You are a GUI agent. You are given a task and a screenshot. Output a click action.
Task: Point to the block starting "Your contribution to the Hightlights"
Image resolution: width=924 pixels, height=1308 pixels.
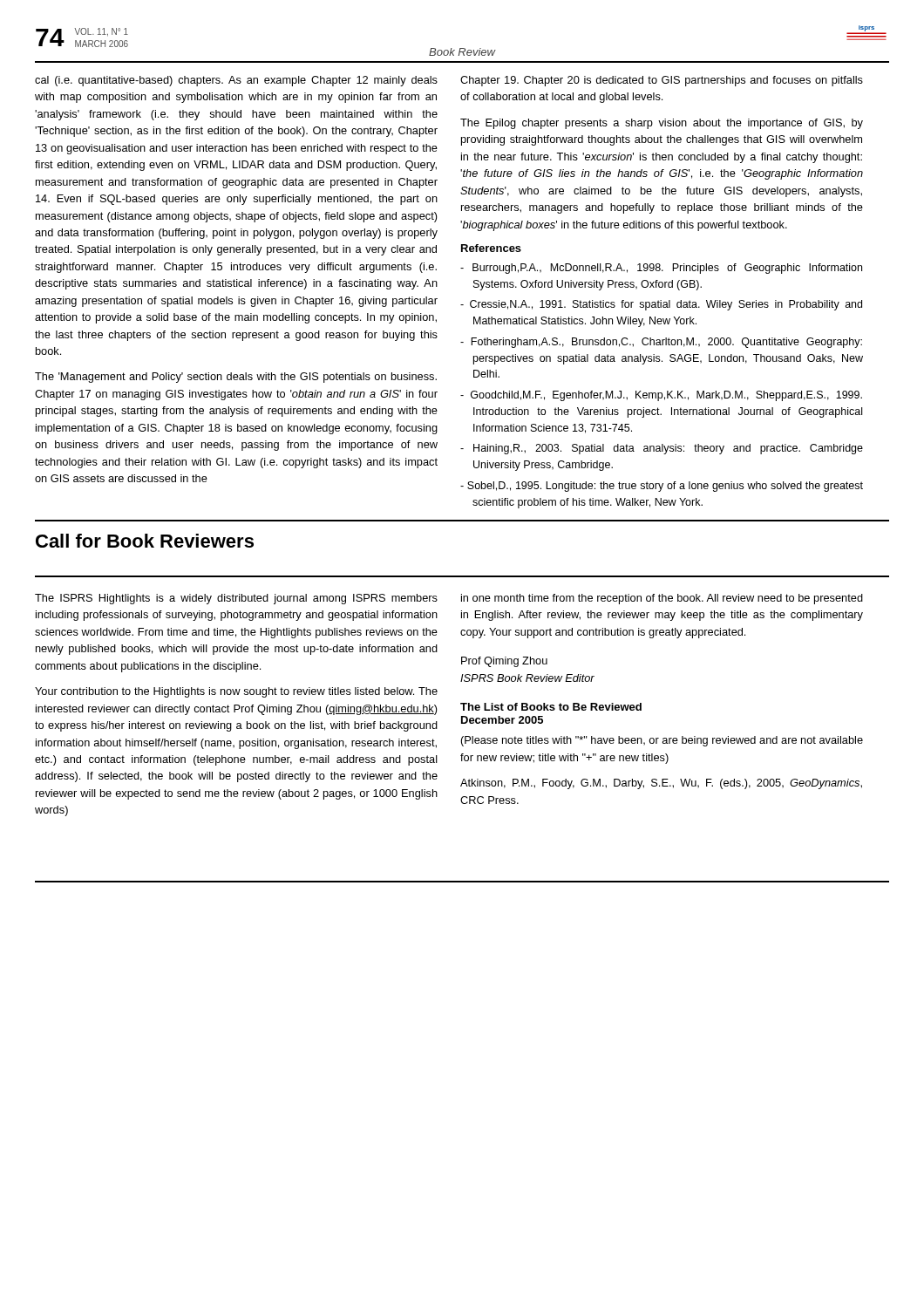[x=236, y=751]
